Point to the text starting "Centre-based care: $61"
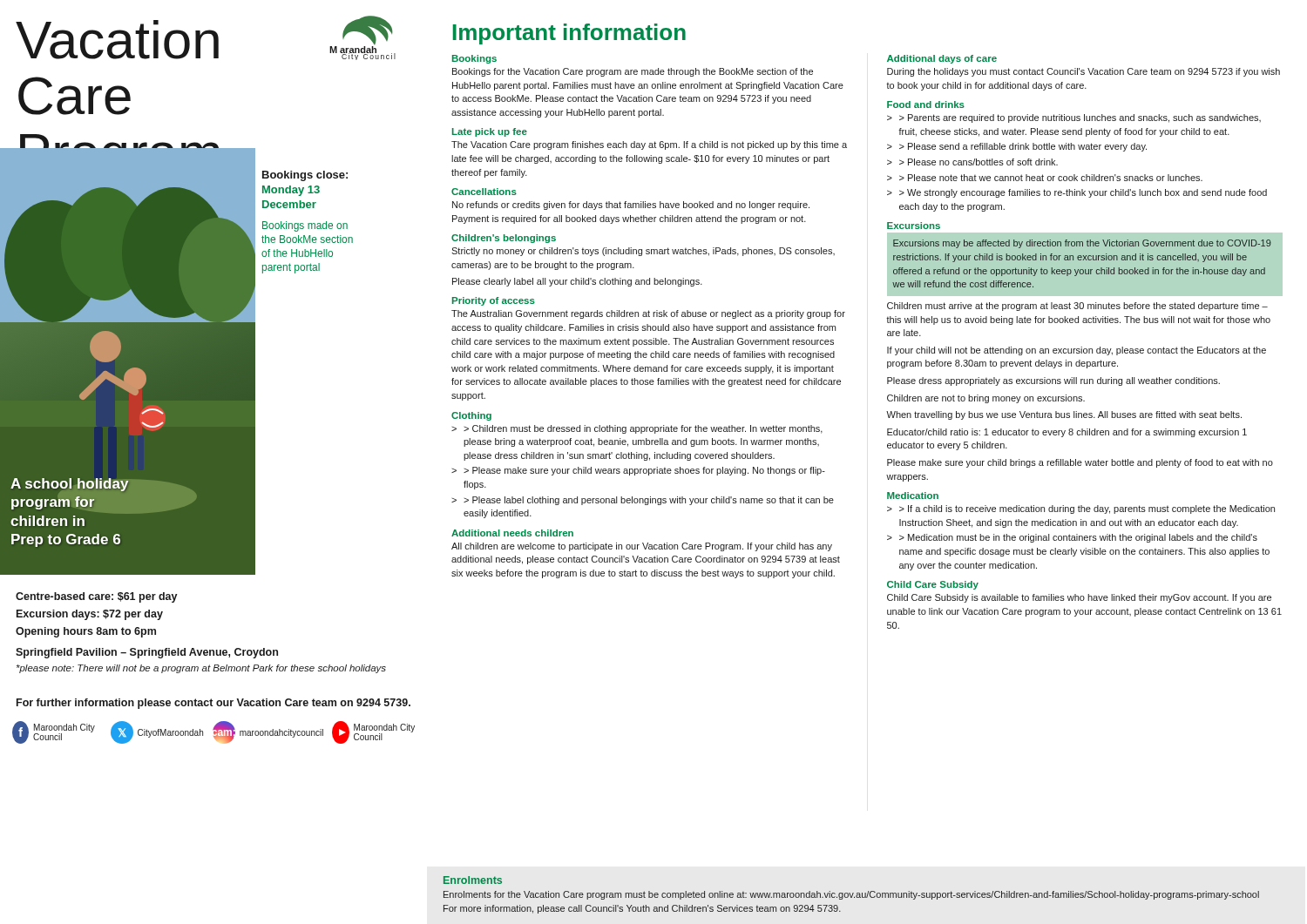Viewport: 1307px width, 924px height. [97, 597]
